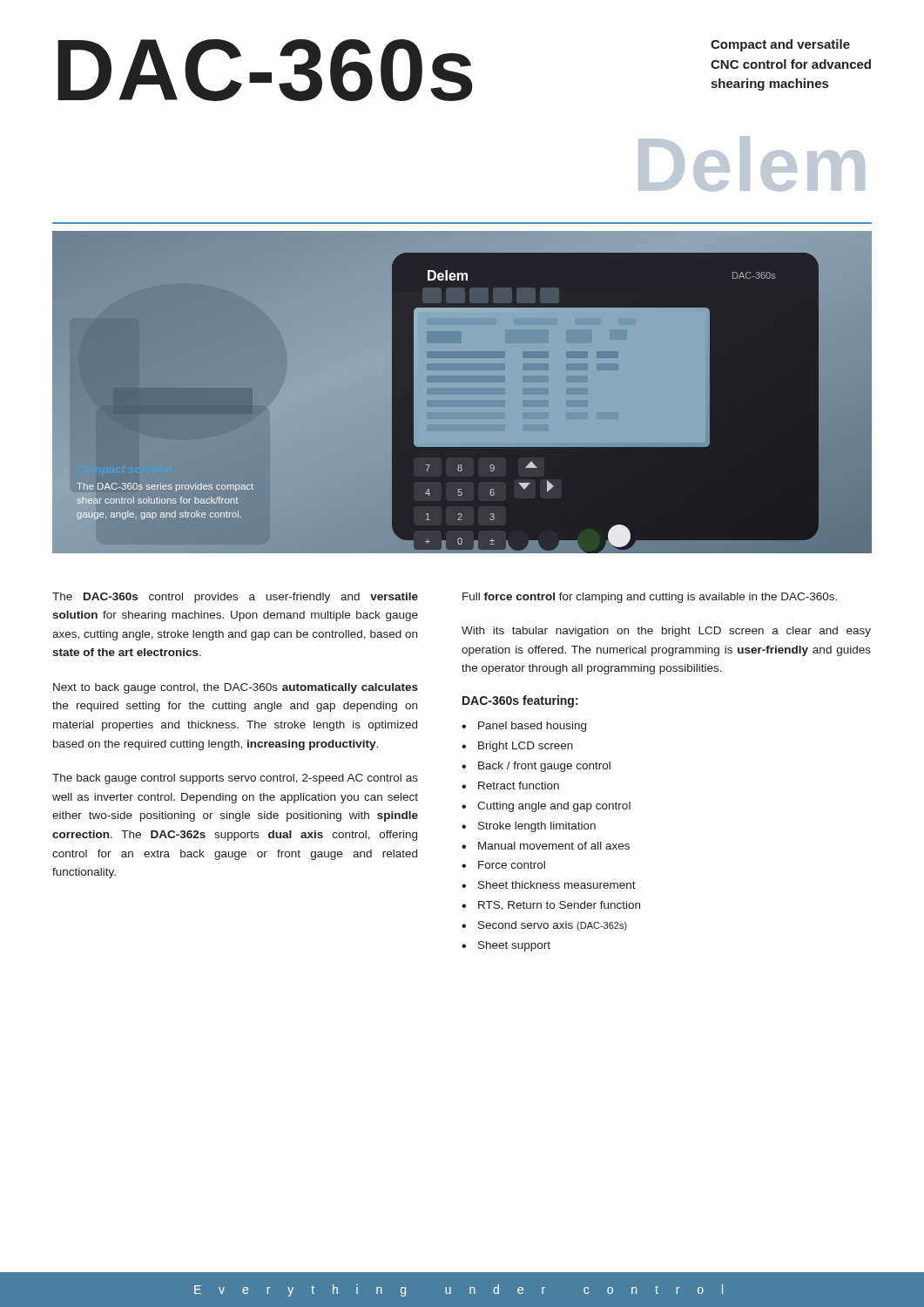
Task: Point to the text starting "Sheet support"
Action: [x=514, y=945]
